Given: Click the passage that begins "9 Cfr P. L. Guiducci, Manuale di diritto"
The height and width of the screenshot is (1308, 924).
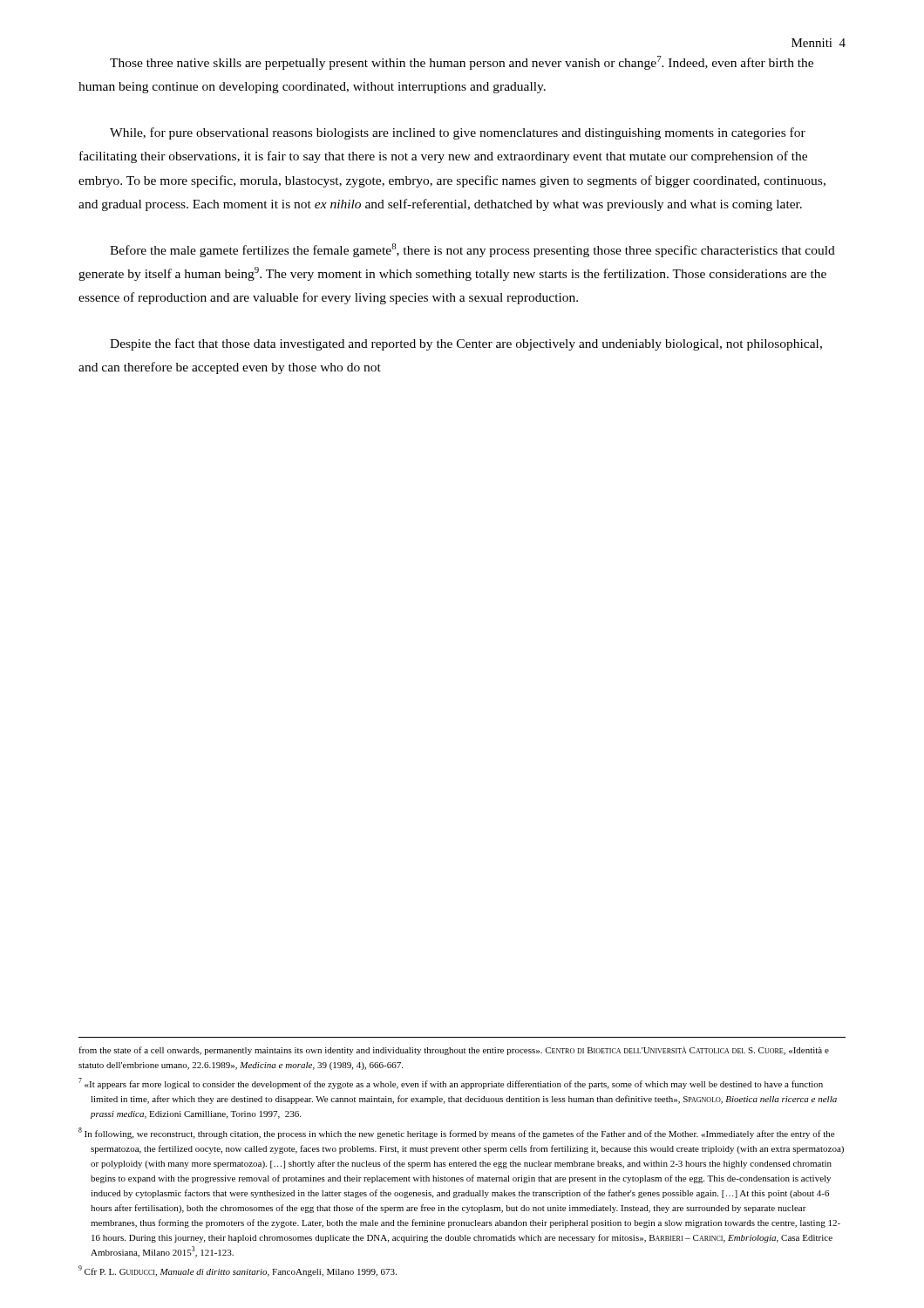Looking at the screenshot, I should pos(238,1271).
